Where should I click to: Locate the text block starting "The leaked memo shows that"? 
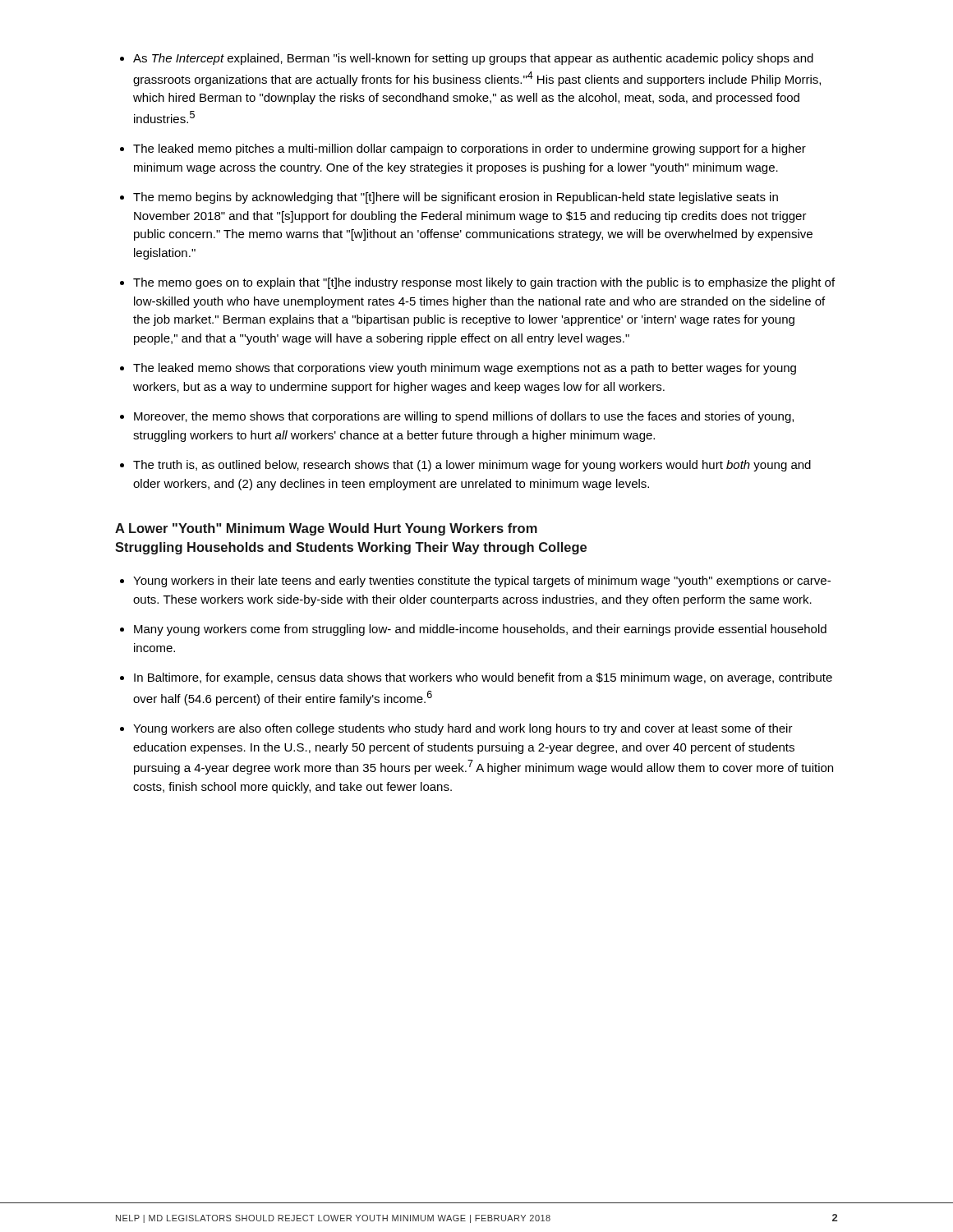486,377
